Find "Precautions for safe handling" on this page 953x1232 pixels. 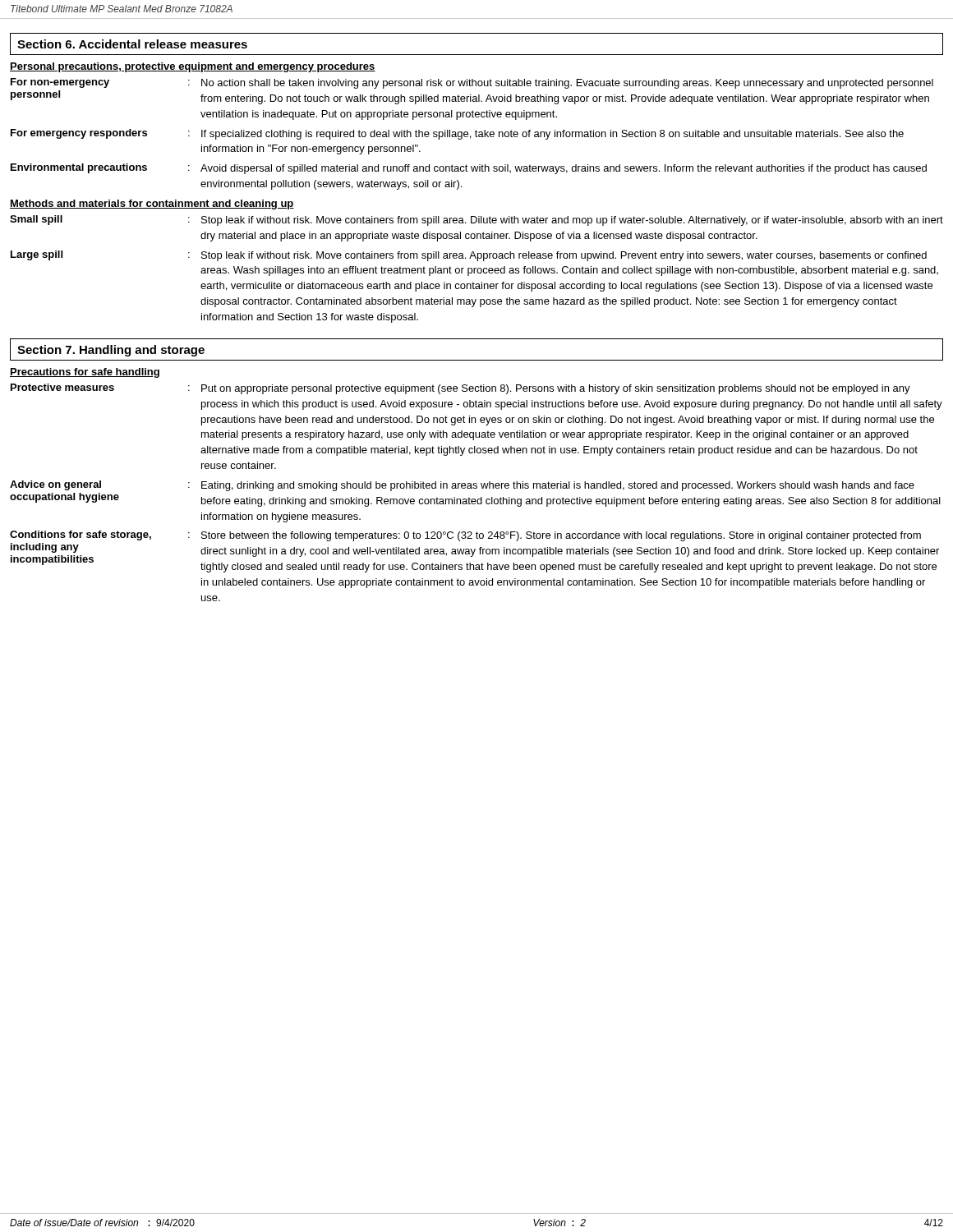point(85,371)
